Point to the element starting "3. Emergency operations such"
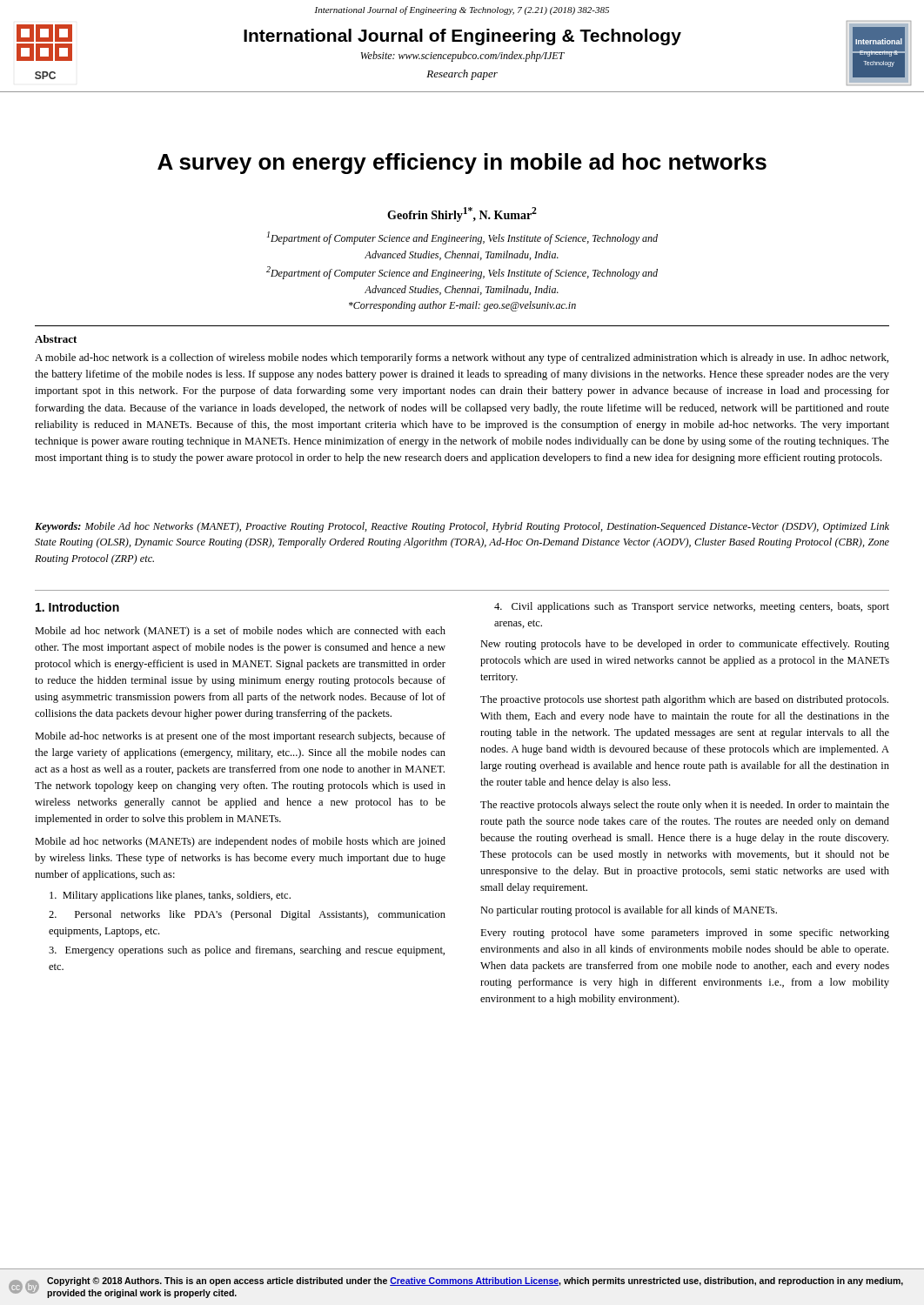Screen dimensions: 1305x924 [x=247, y=959]
